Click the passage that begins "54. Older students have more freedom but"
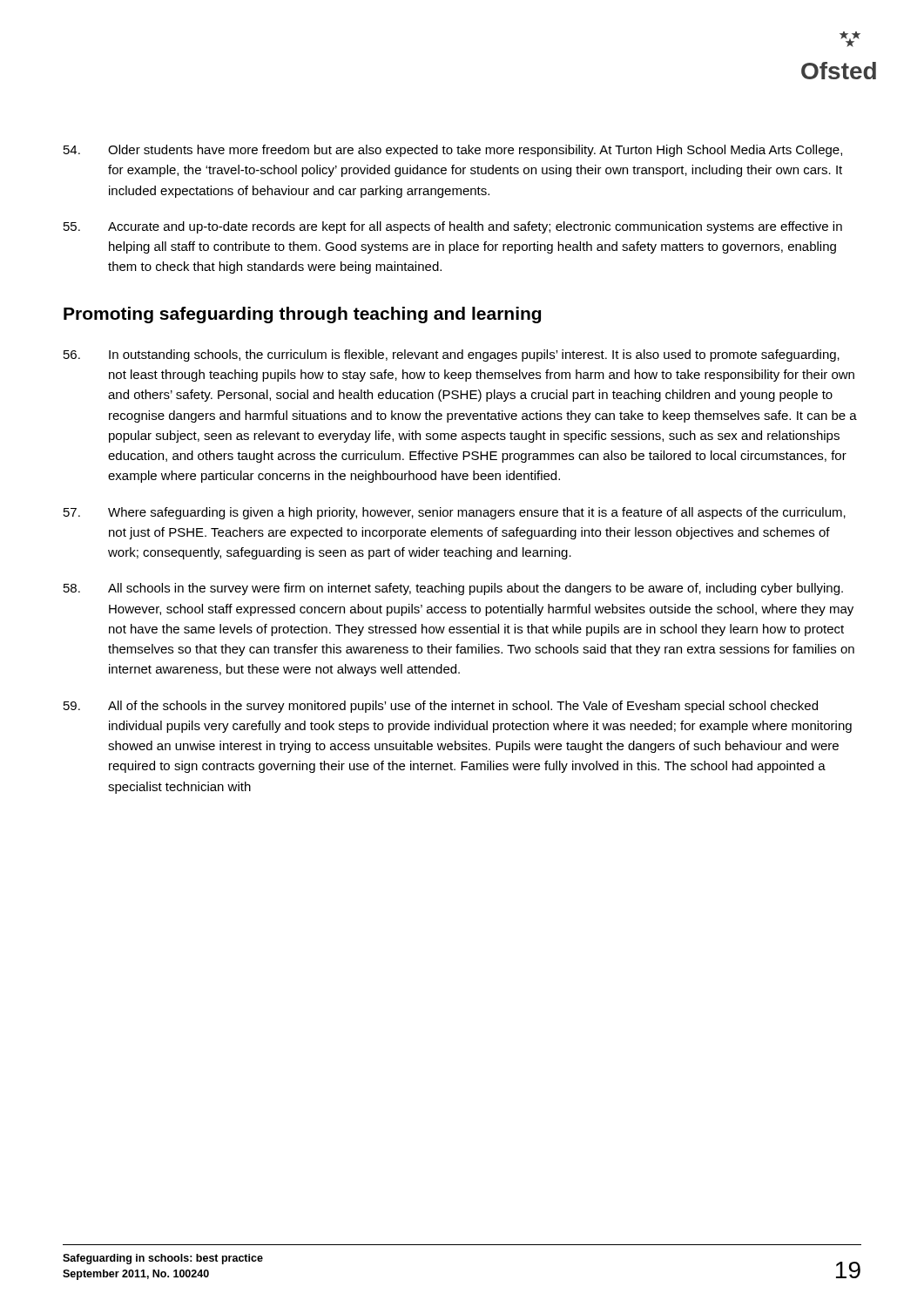This screenshot has width=924, height=1307. click(x=462, y=170)
